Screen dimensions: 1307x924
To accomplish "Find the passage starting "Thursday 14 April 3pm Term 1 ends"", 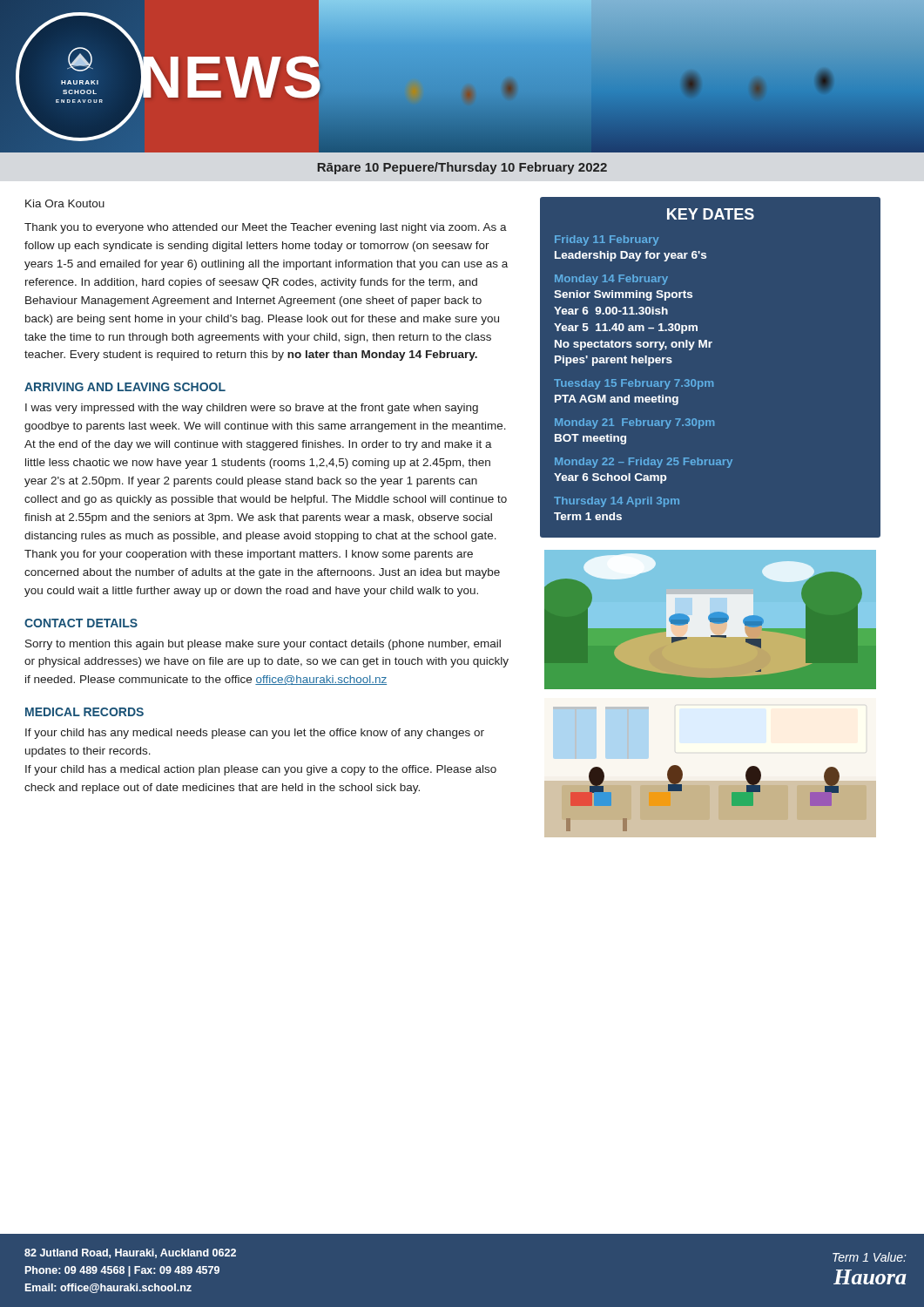I will pos(617,502).
